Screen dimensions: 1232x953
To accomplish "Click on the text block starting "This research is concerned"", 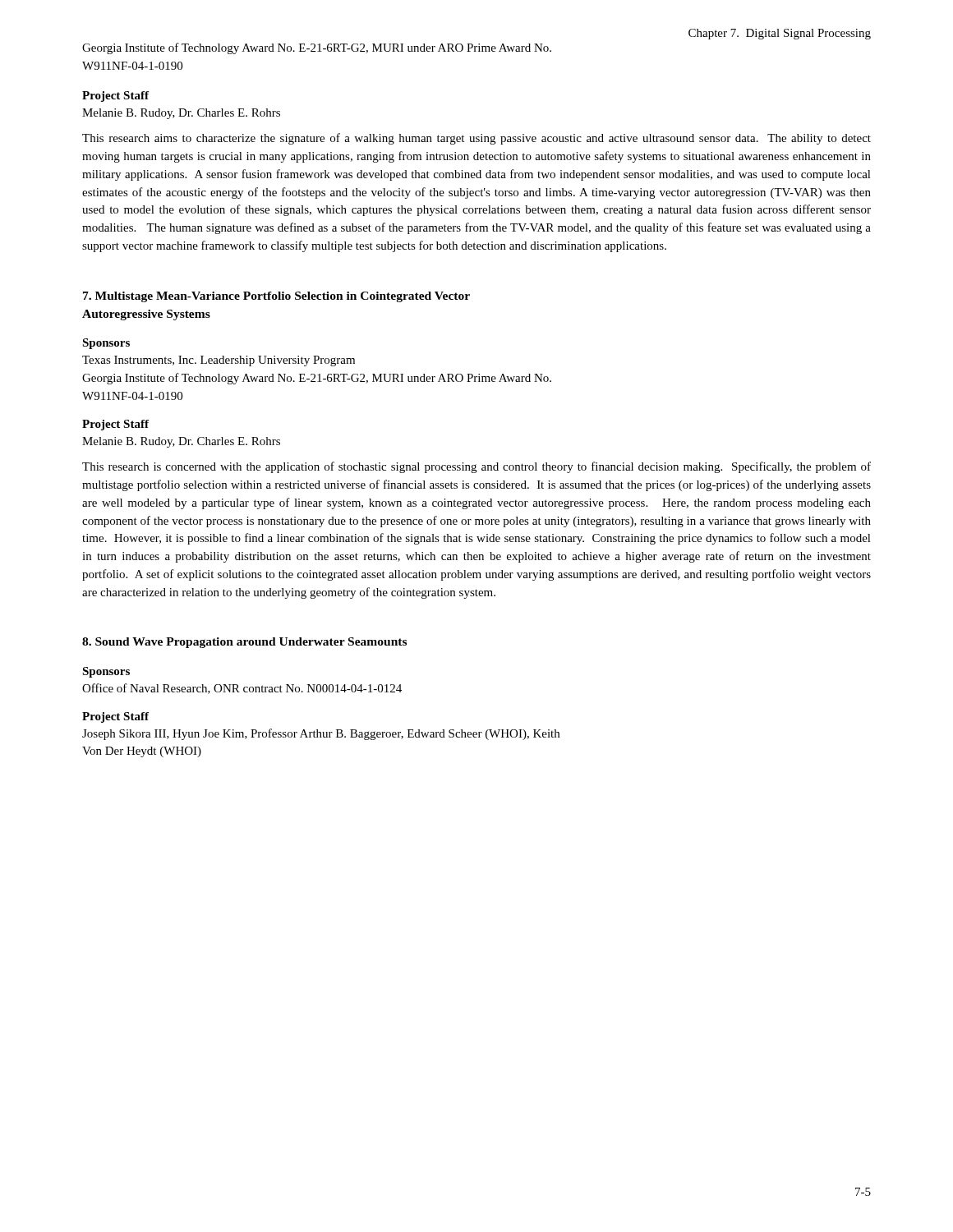I will (x=476, y=530).
